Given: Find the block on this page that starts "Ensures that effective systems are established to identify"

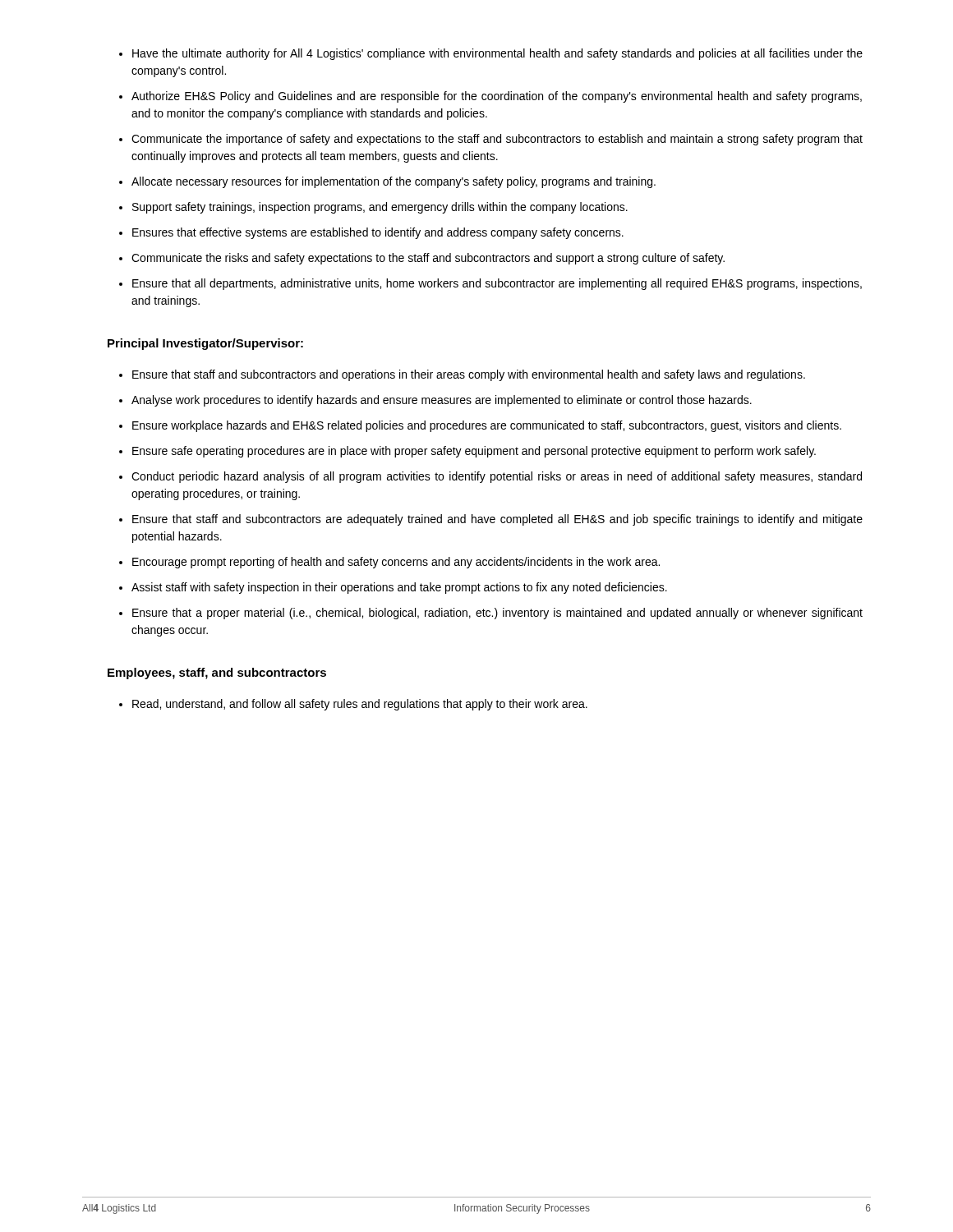Looking at the screenshot, I should tap(378, 232).
